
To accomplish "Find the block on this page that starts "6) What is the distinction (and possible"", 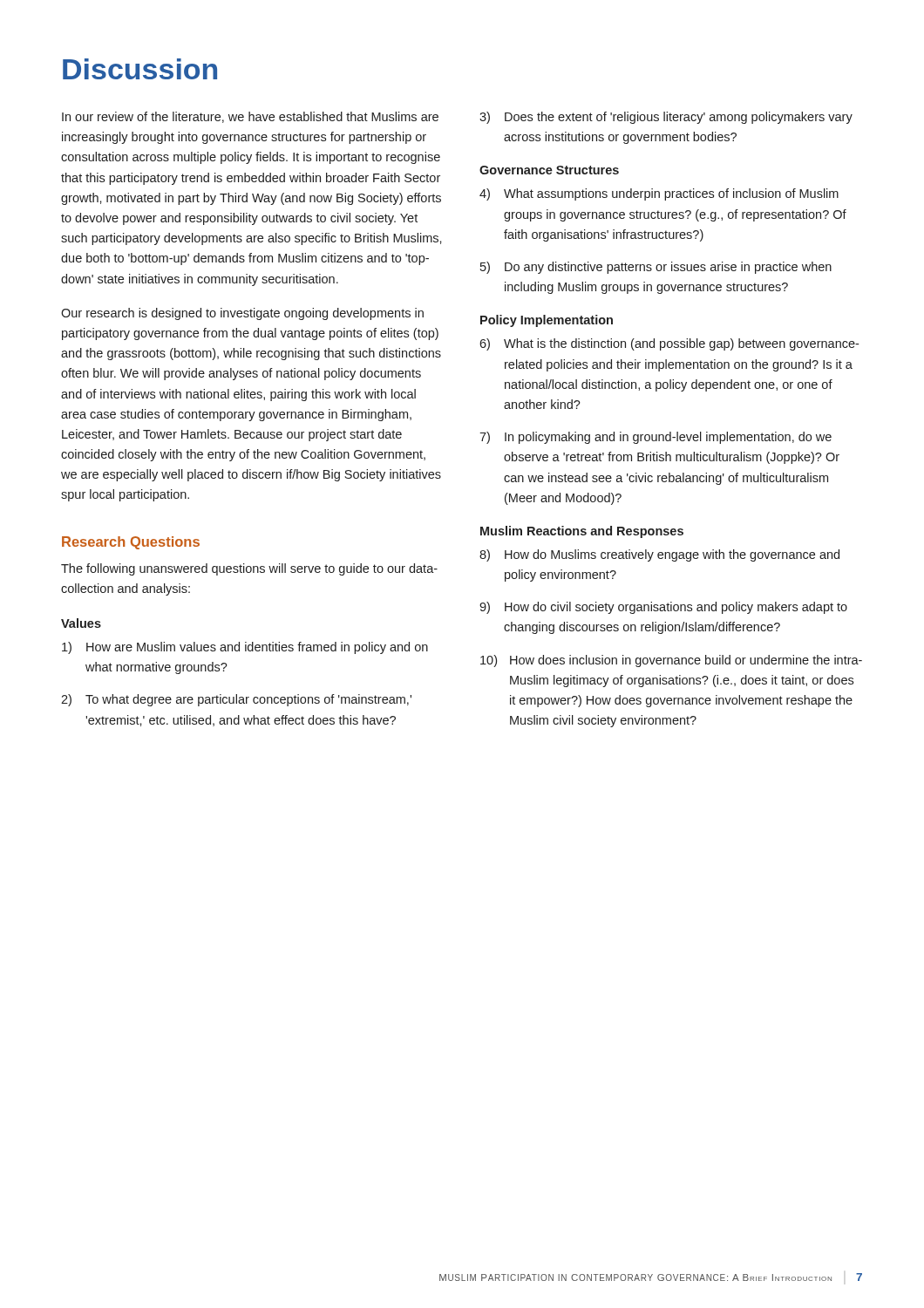I will 671,375.
